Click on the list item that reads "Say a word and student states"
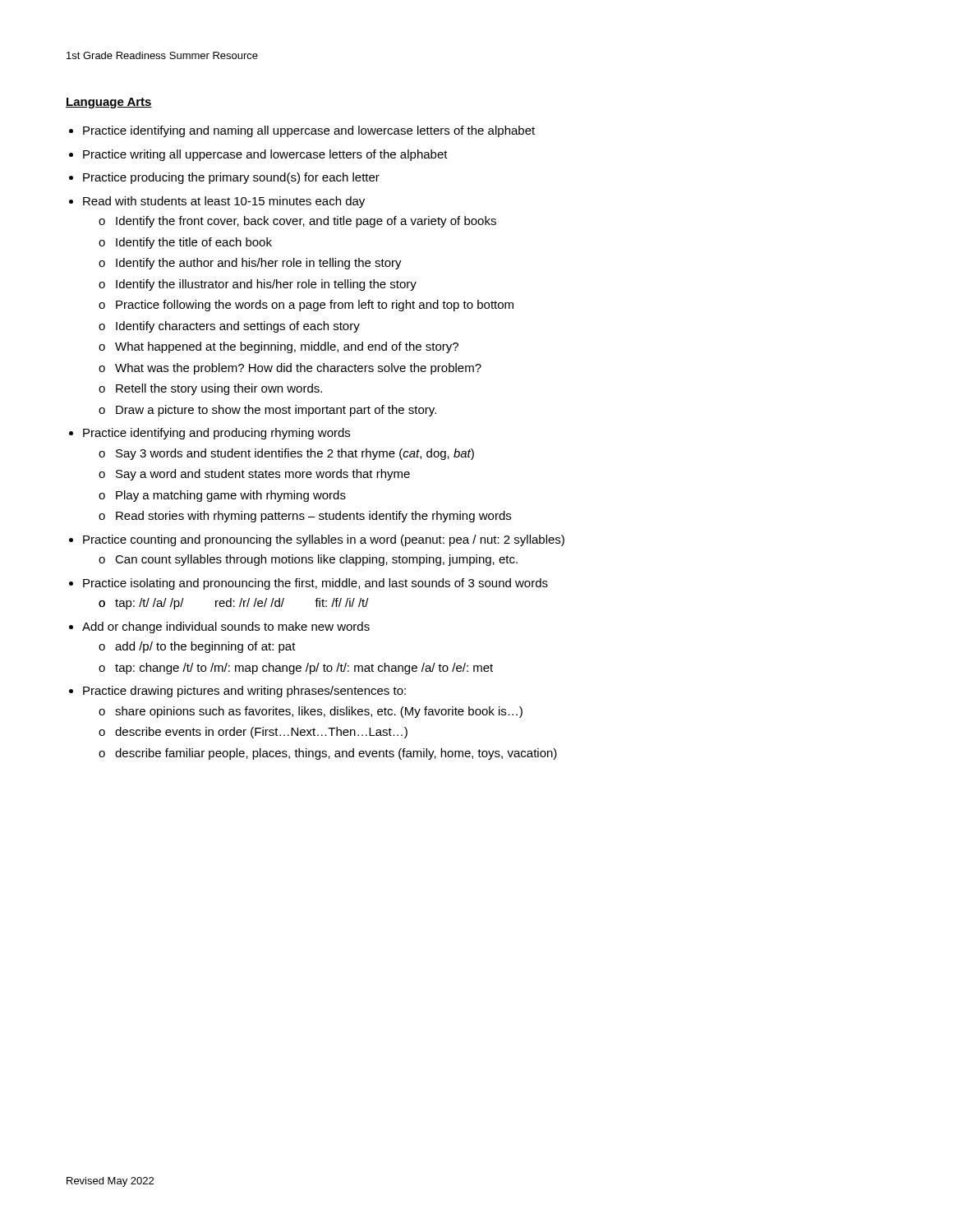This screenshot has width=953, height=1232. [x=263, y=474]
